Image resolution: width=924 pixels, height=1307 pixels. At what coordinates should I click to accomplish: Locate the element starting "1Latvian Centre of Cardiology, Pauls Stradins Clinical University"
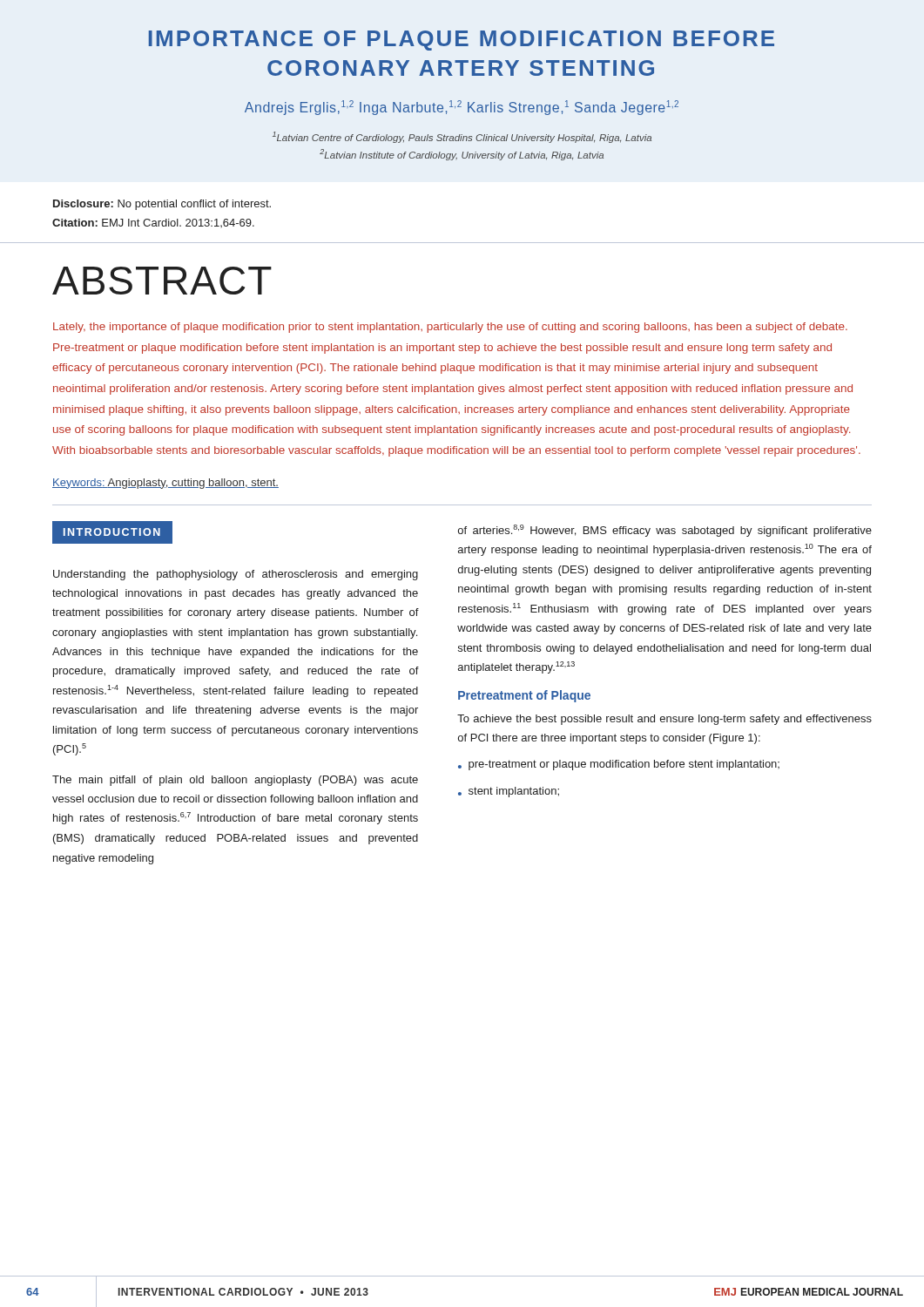(x=462, y=146)
